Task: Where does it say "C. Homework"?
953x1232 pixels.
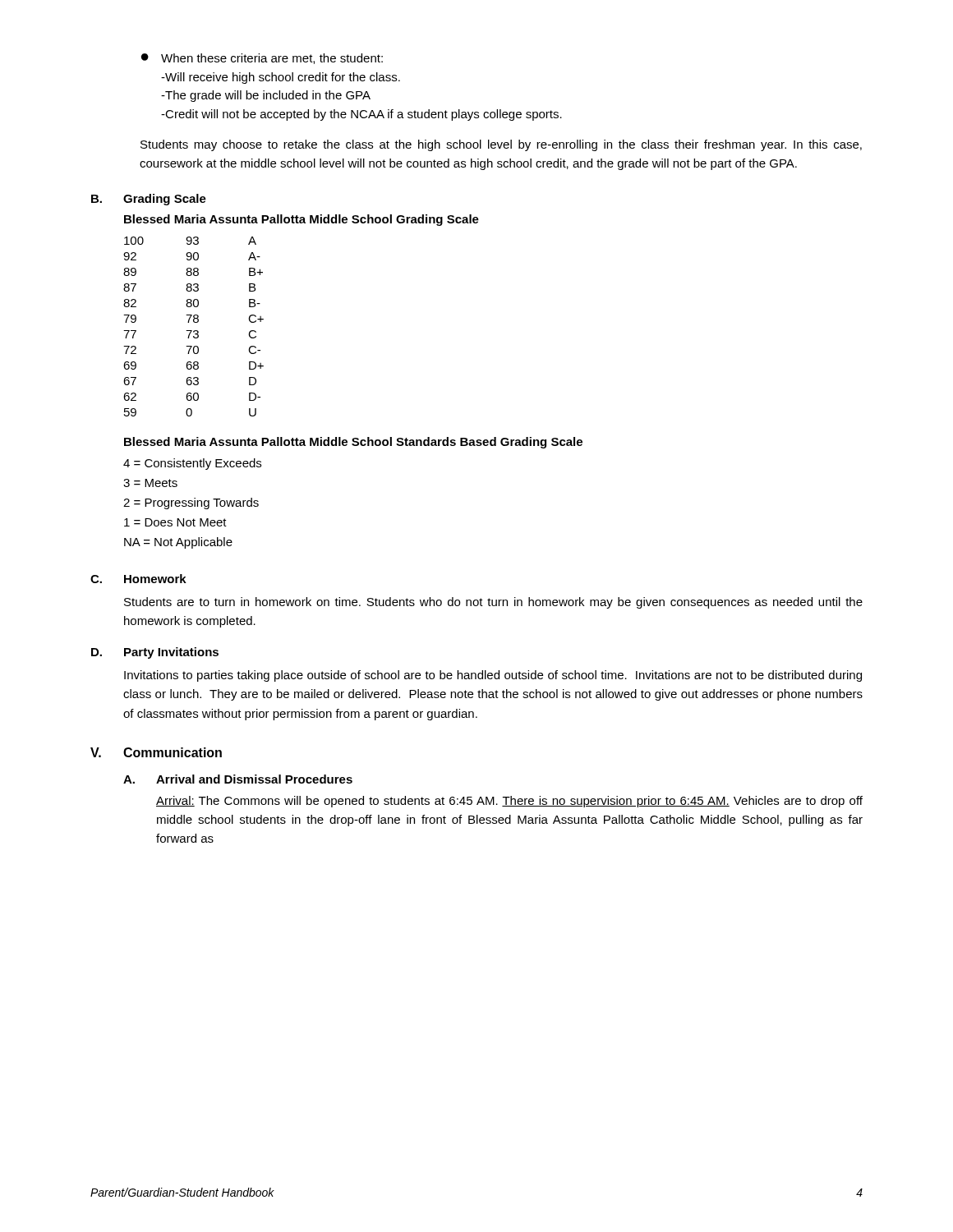Action: [x=138, y=578]
